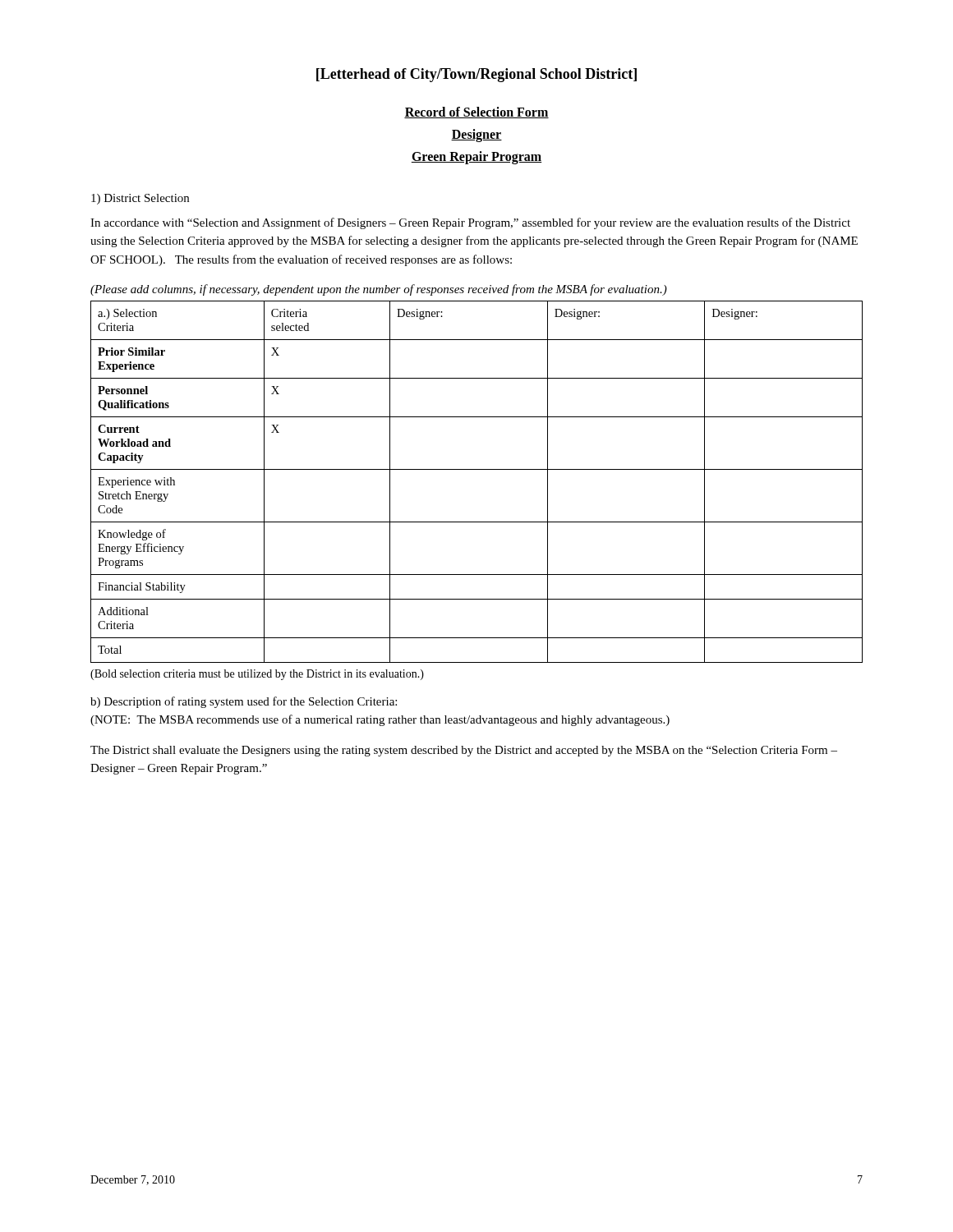Find the title
Image resolution: width=953 pixels, height=1232 pixels.
pyautogui.click(x=476, y=117)
